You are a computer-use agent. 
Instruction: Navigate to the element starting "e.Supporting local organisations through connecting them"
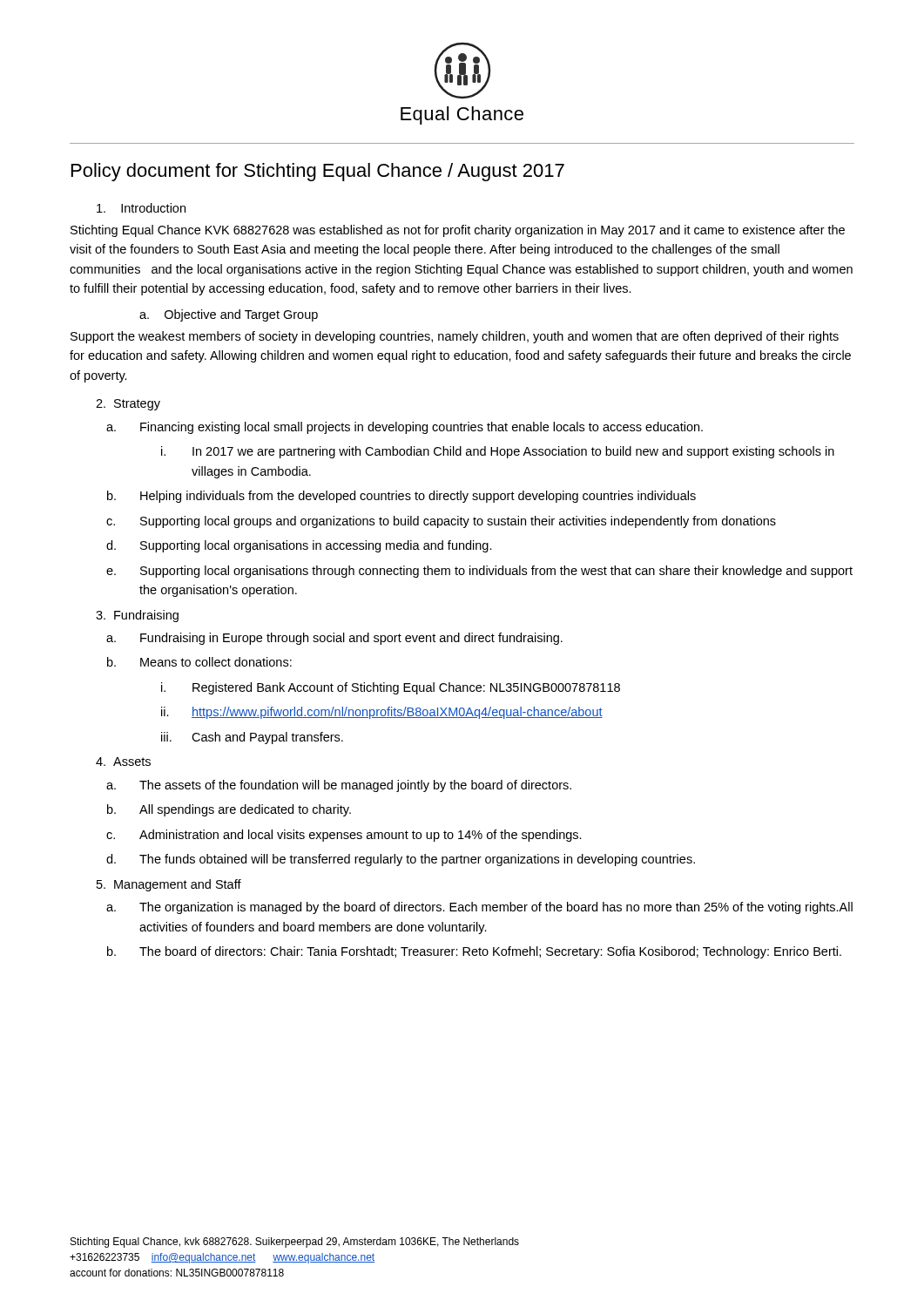pos(479,579)
